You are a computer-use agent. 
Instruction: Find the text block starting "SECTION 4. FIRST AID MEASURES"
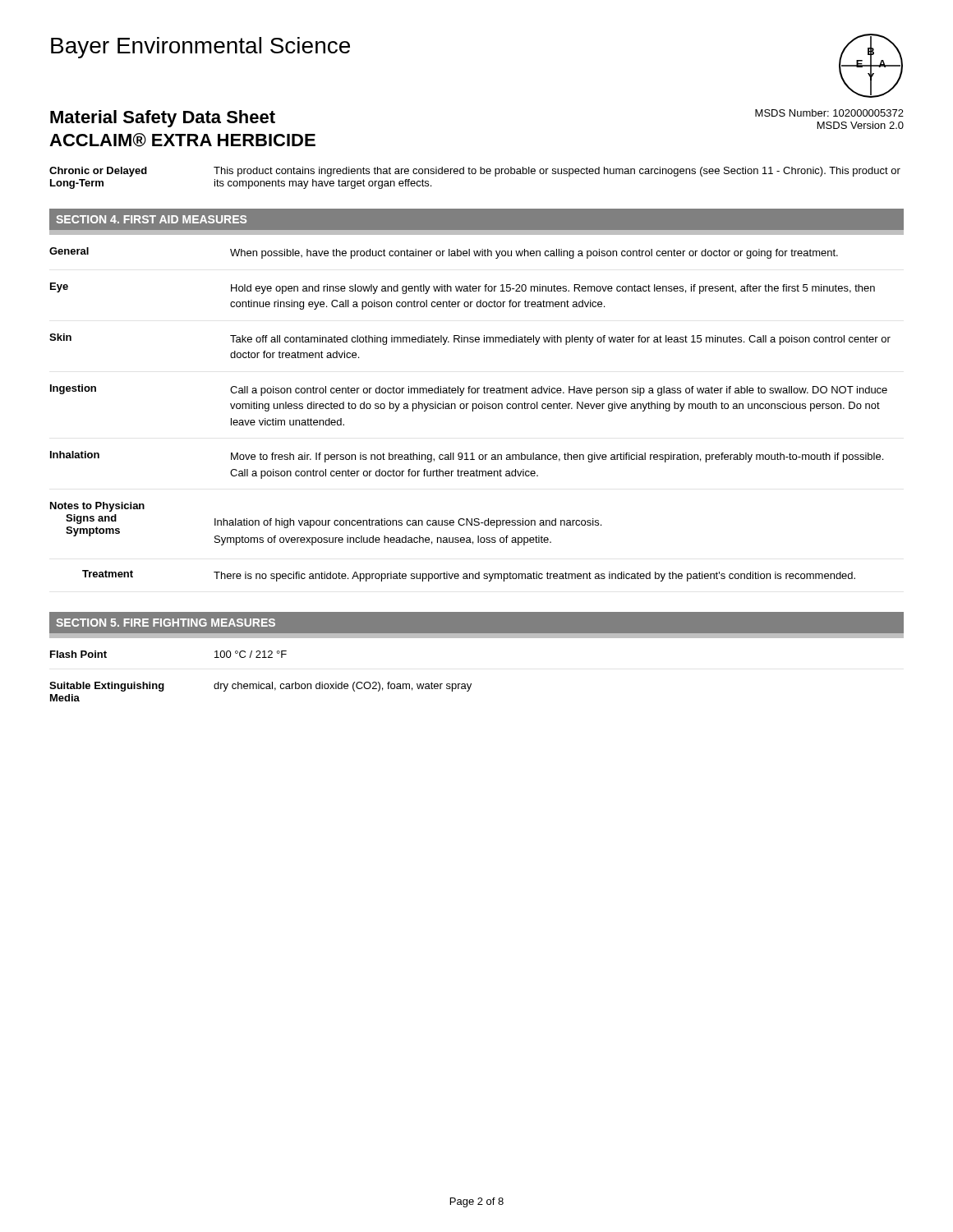(x=151, y=219)
